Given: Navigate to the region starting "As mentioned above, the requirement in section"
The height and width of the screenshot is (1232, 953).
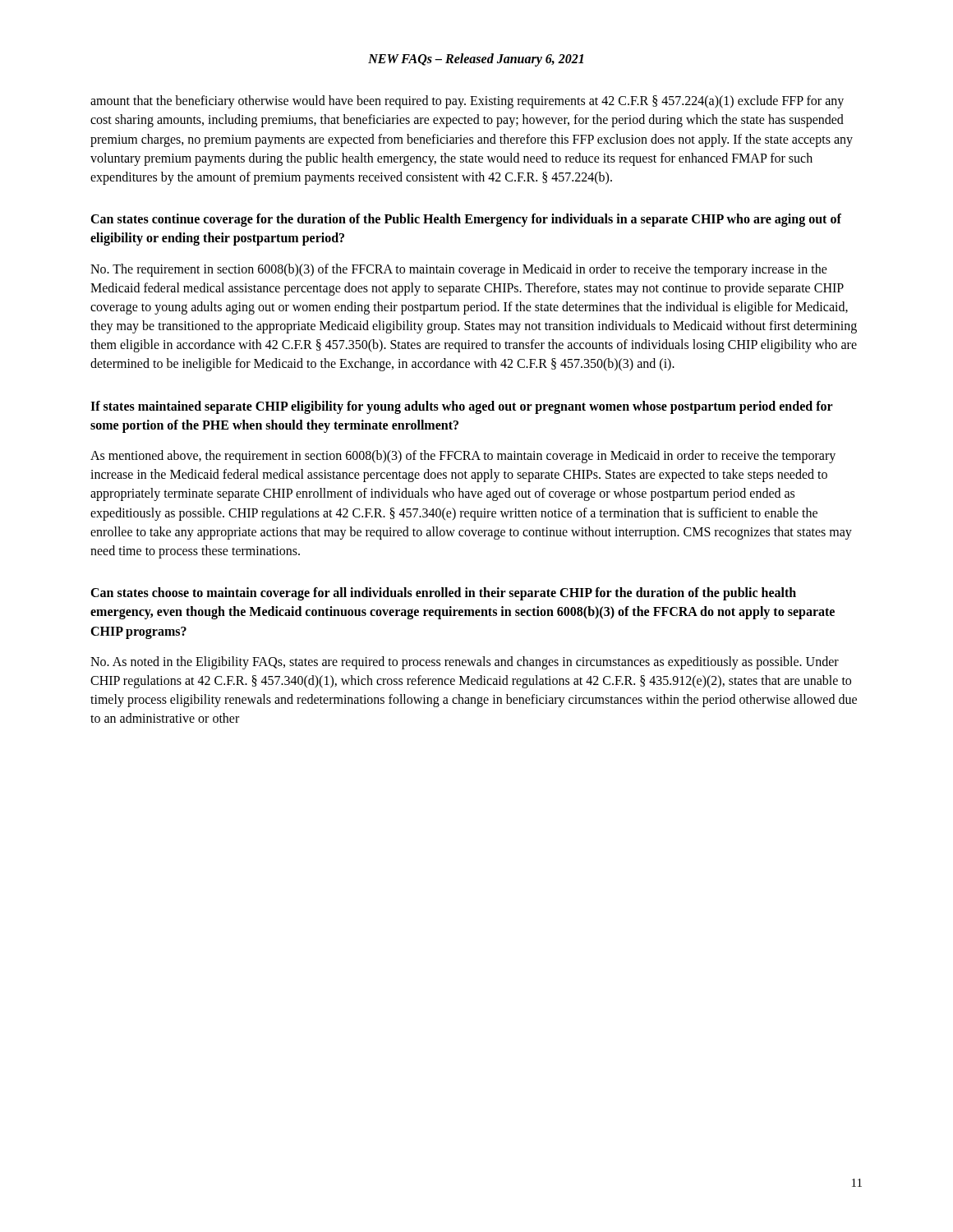Looking at the screenshot, I should coord(471,503).
